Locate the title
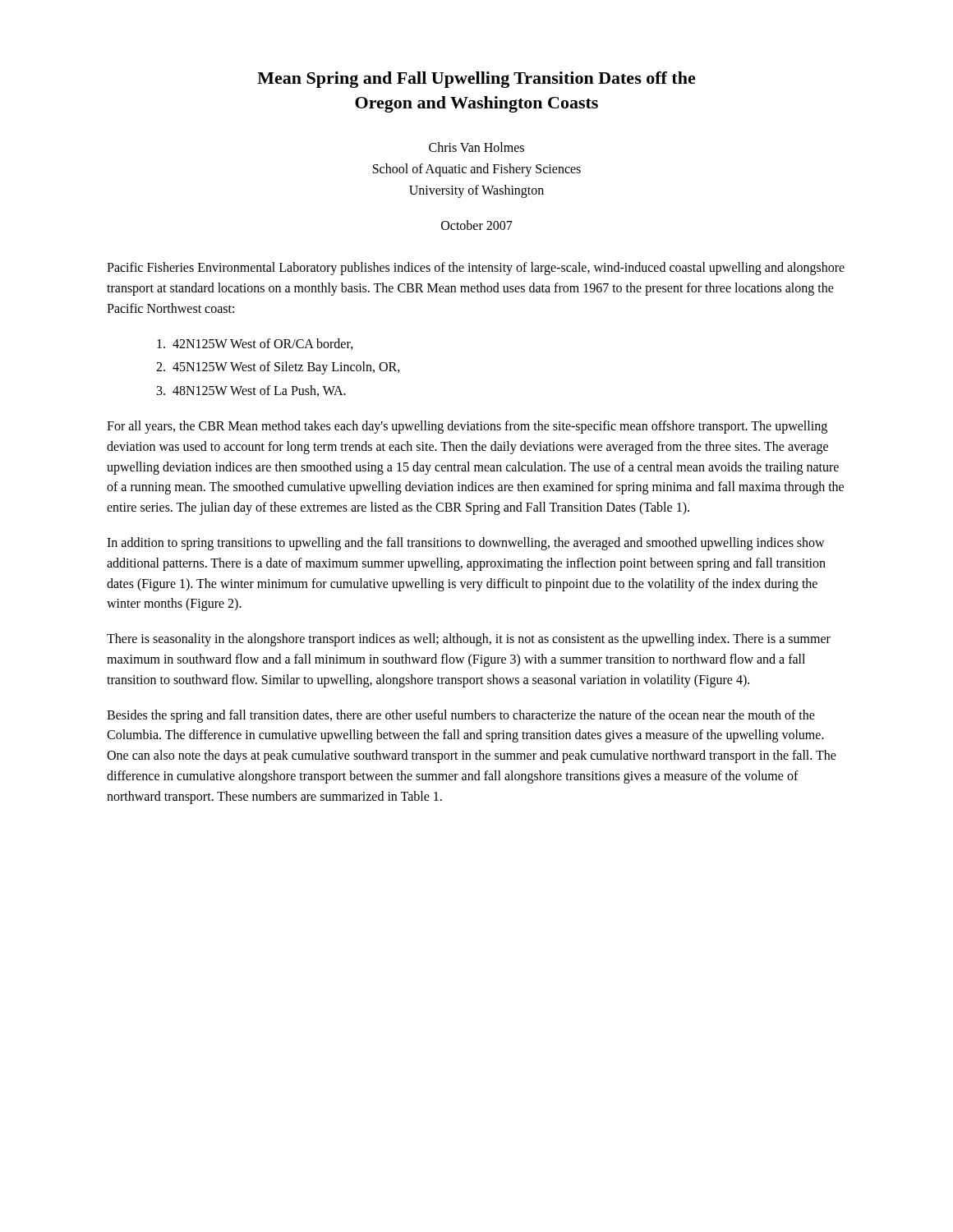This screenshot has height=1232, width=953. point(476,90)
